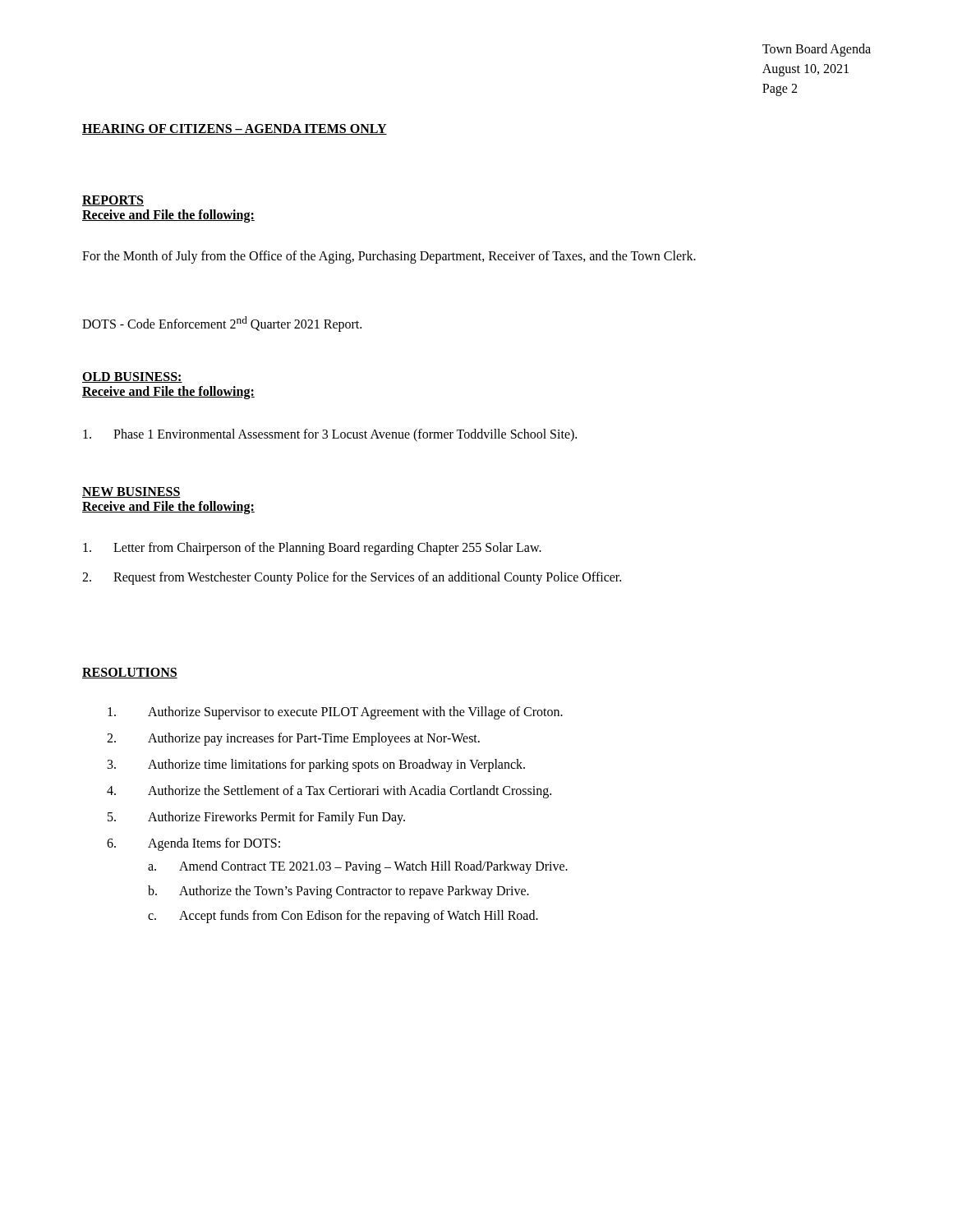Image resolution: width=953 pixels, height=1232 pixels.
Task: Find the section header on this page that starts "OLD BUSINESS: Receive and File"
Action: click(x=168, y=384)
